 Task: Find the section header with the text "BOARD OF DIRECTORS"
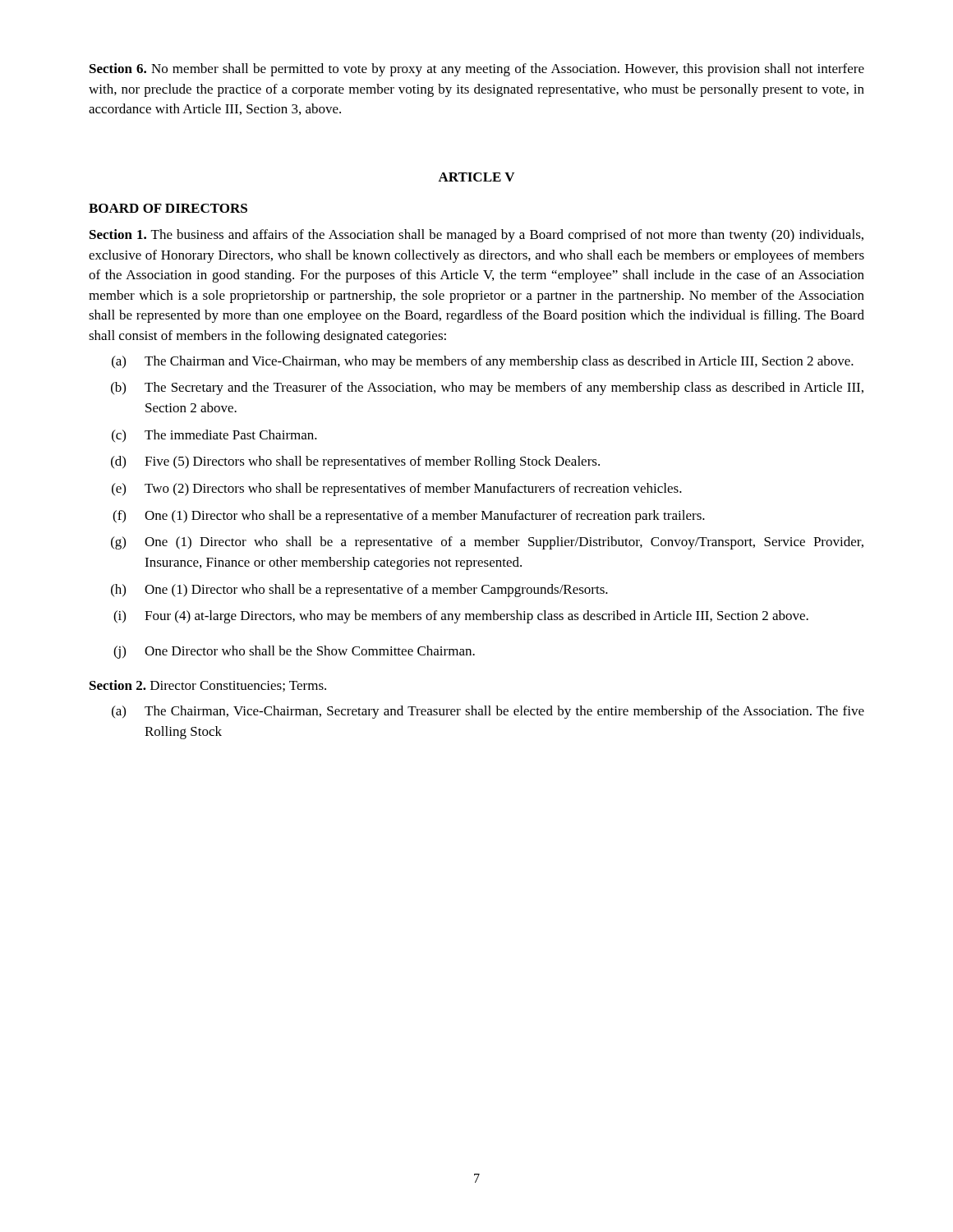point(168,208)
